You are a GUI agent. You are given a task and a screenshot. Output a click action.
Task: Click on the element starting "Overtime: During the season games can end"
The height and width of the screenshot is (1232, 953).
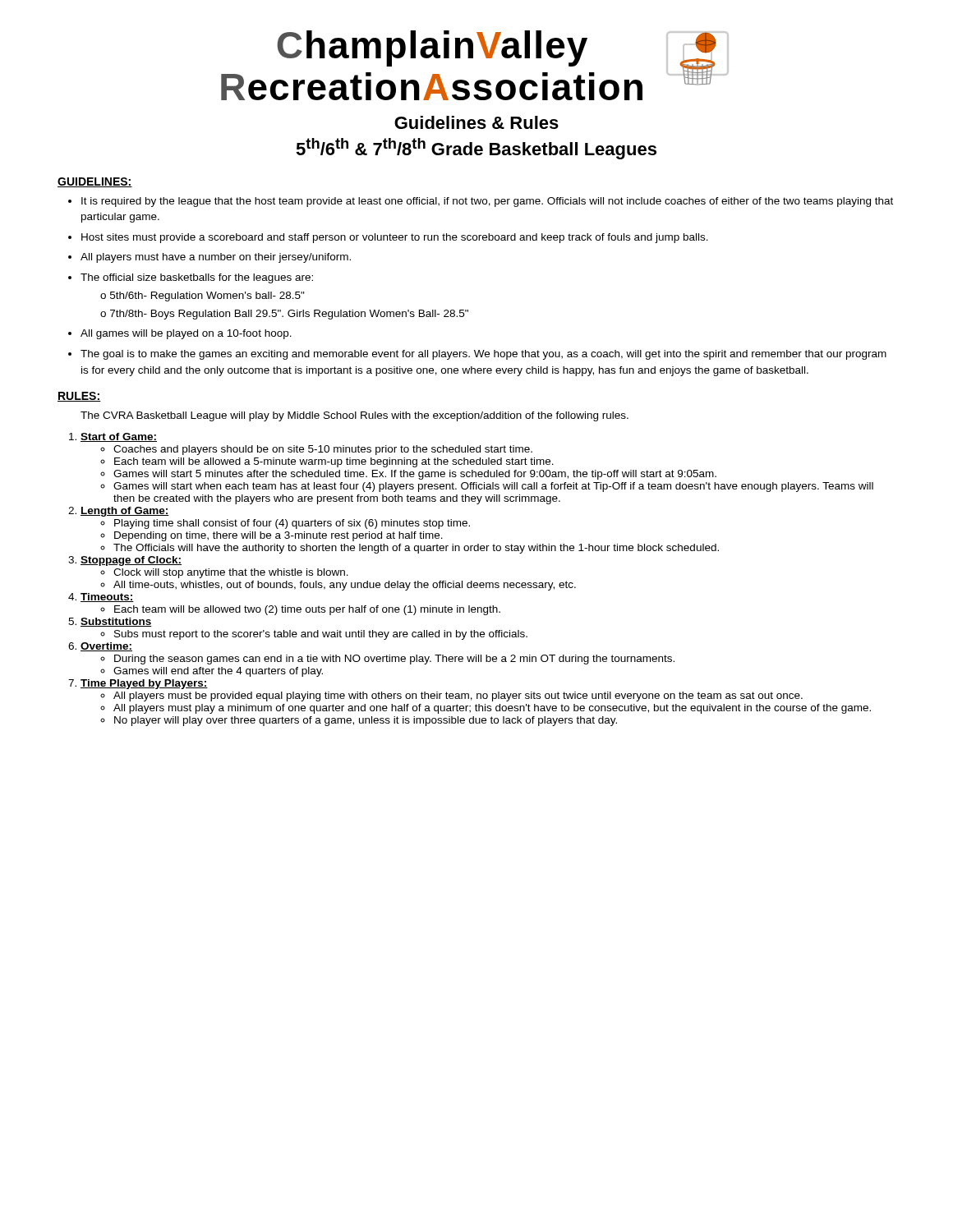[488, 658]
